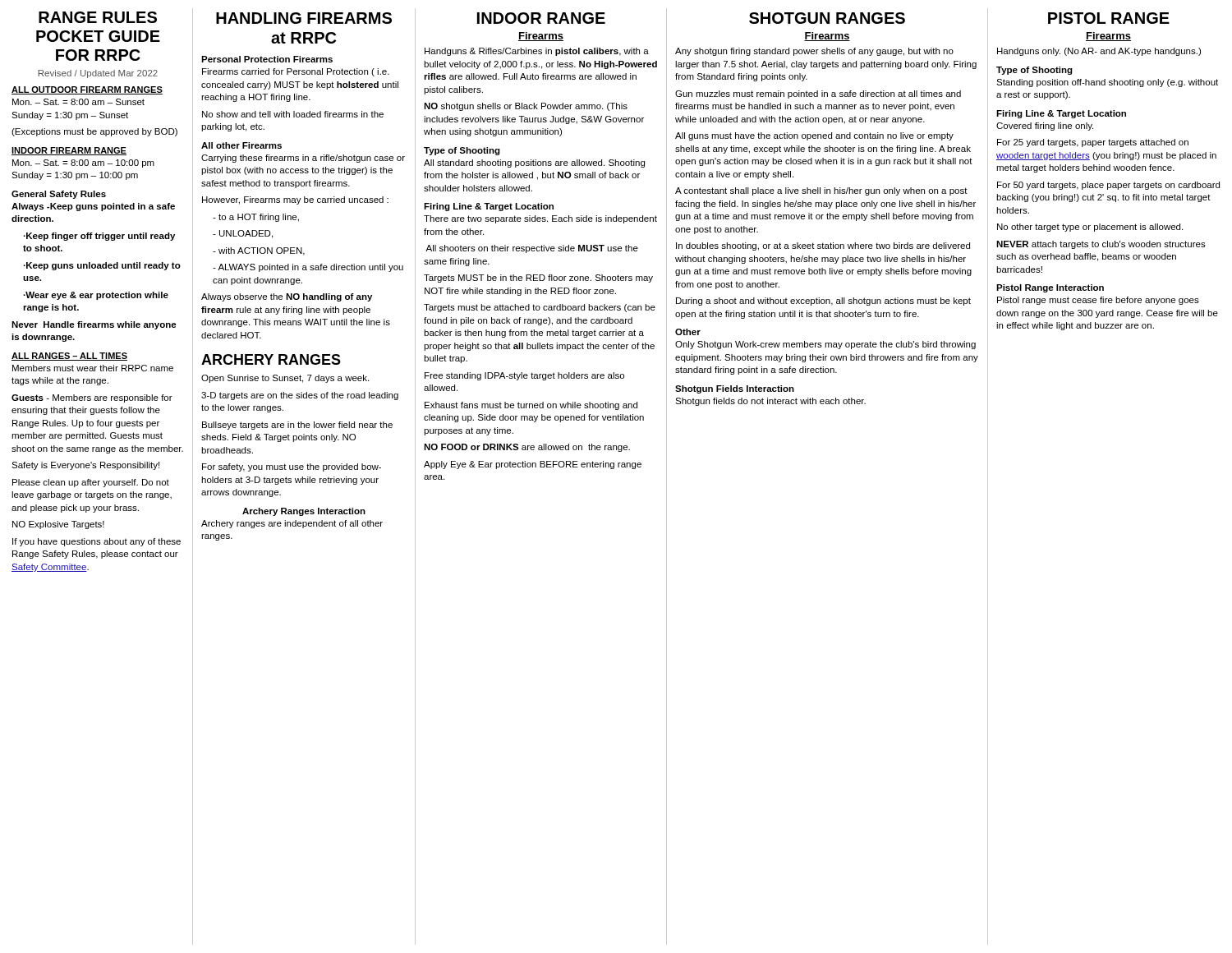The image size is (1232, 953).
Task: Locate the region starting "General Safety Rules"
Action: (98, 194)
